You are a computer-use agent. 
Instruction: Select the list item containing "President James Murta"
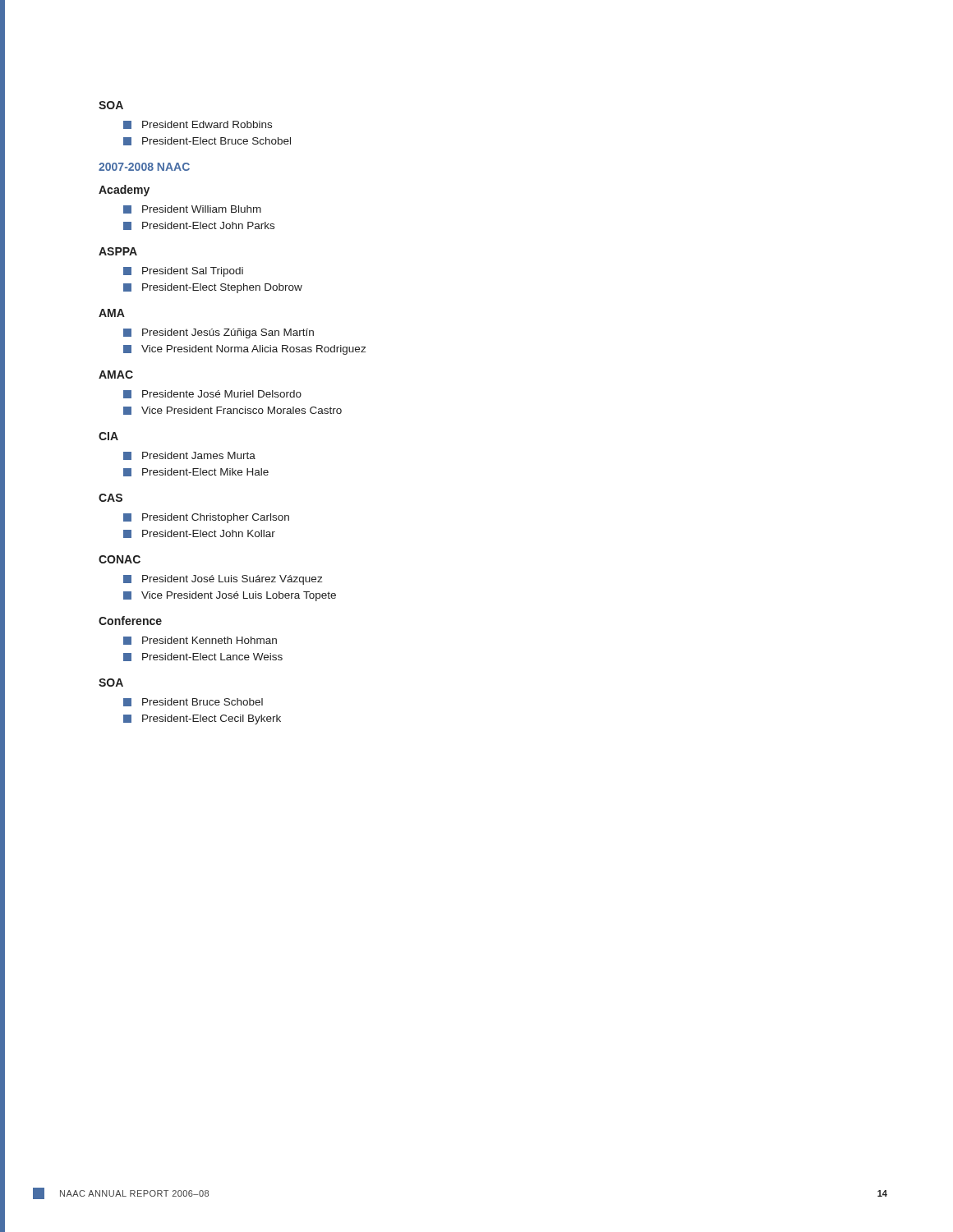click(189, 455)
